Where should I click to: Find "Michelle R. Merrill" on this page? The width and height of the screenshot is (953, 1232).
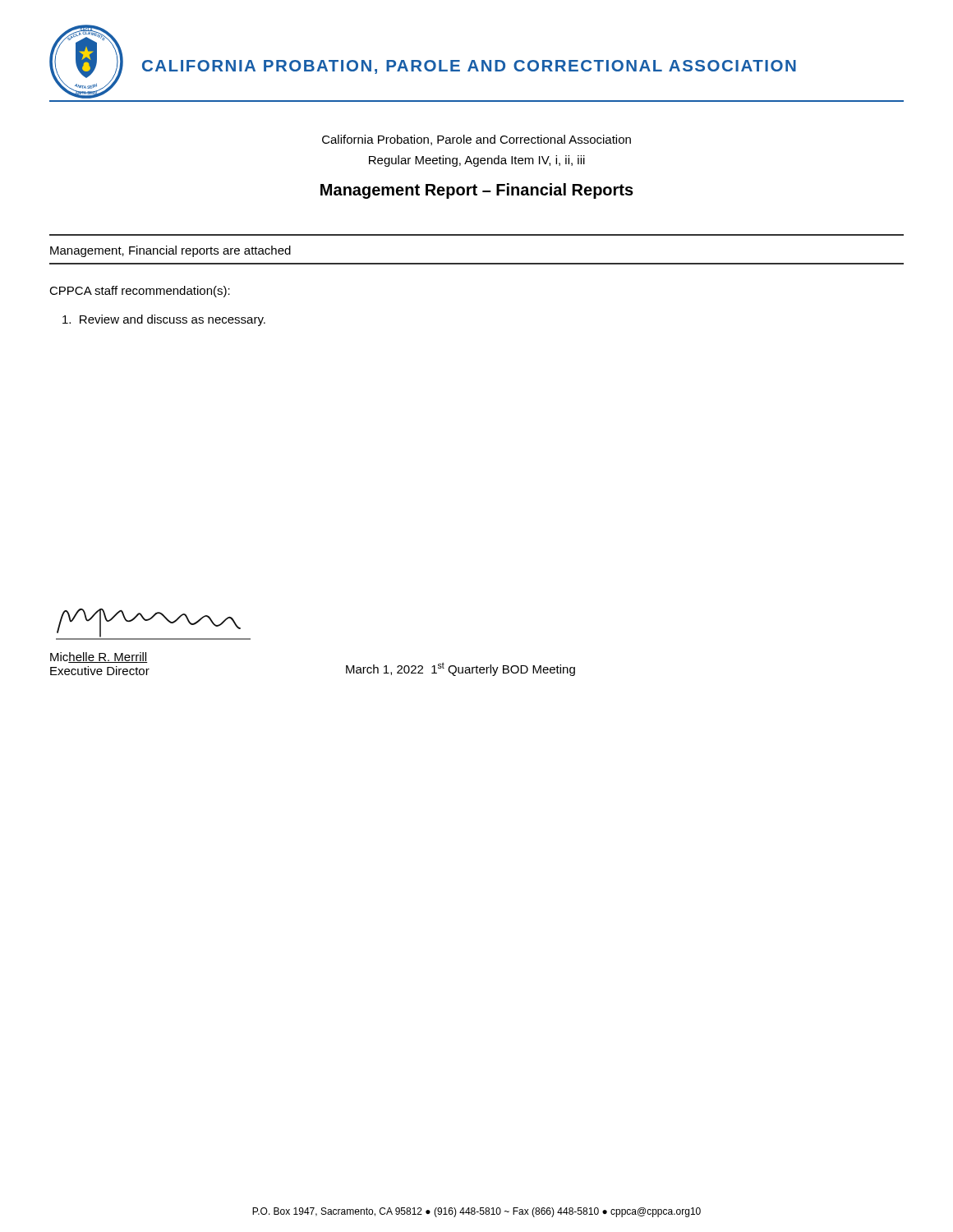98,657
